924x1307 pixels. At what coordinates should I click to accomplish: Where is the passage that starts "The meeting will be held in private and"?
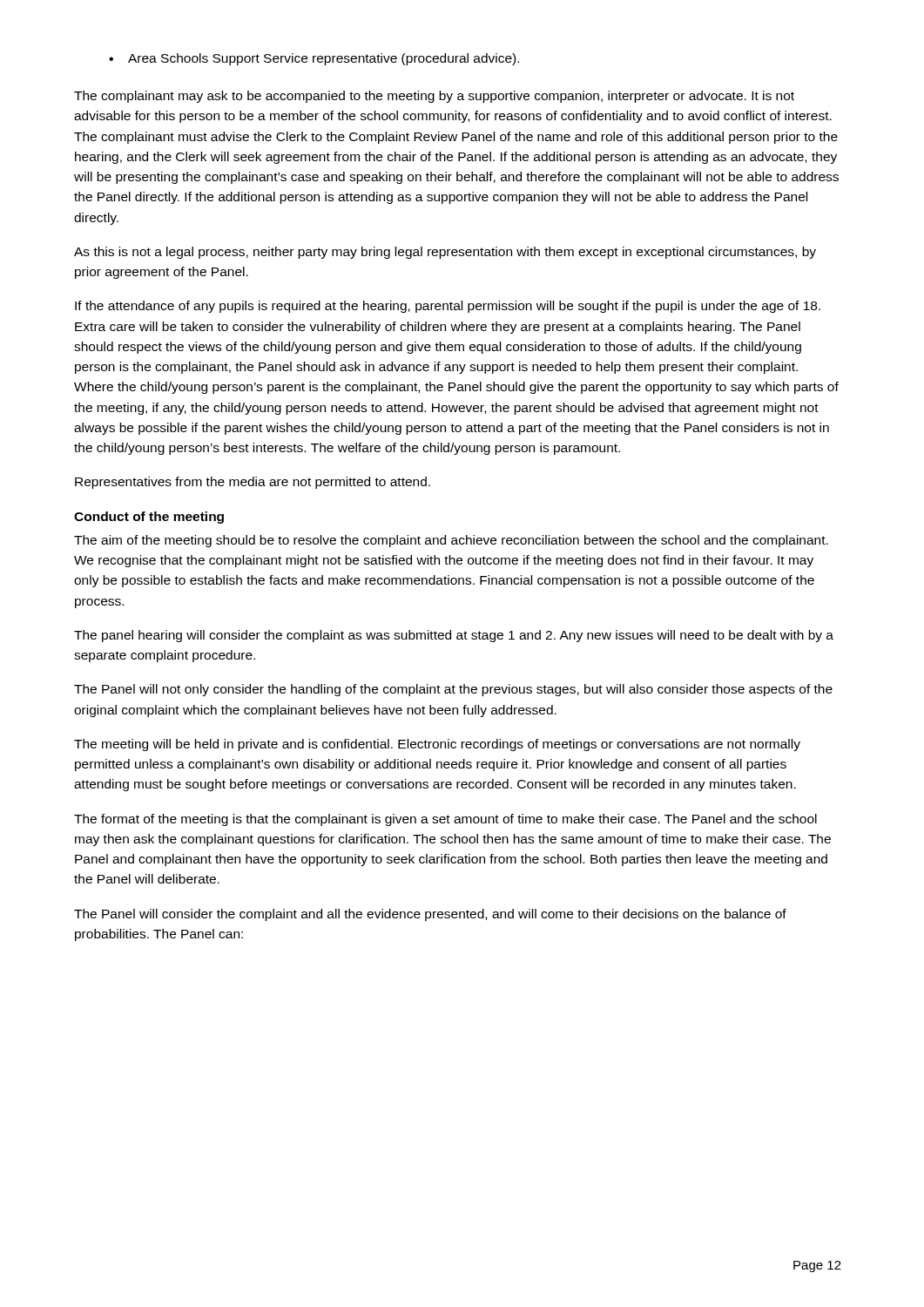click(x=437, y=764)
